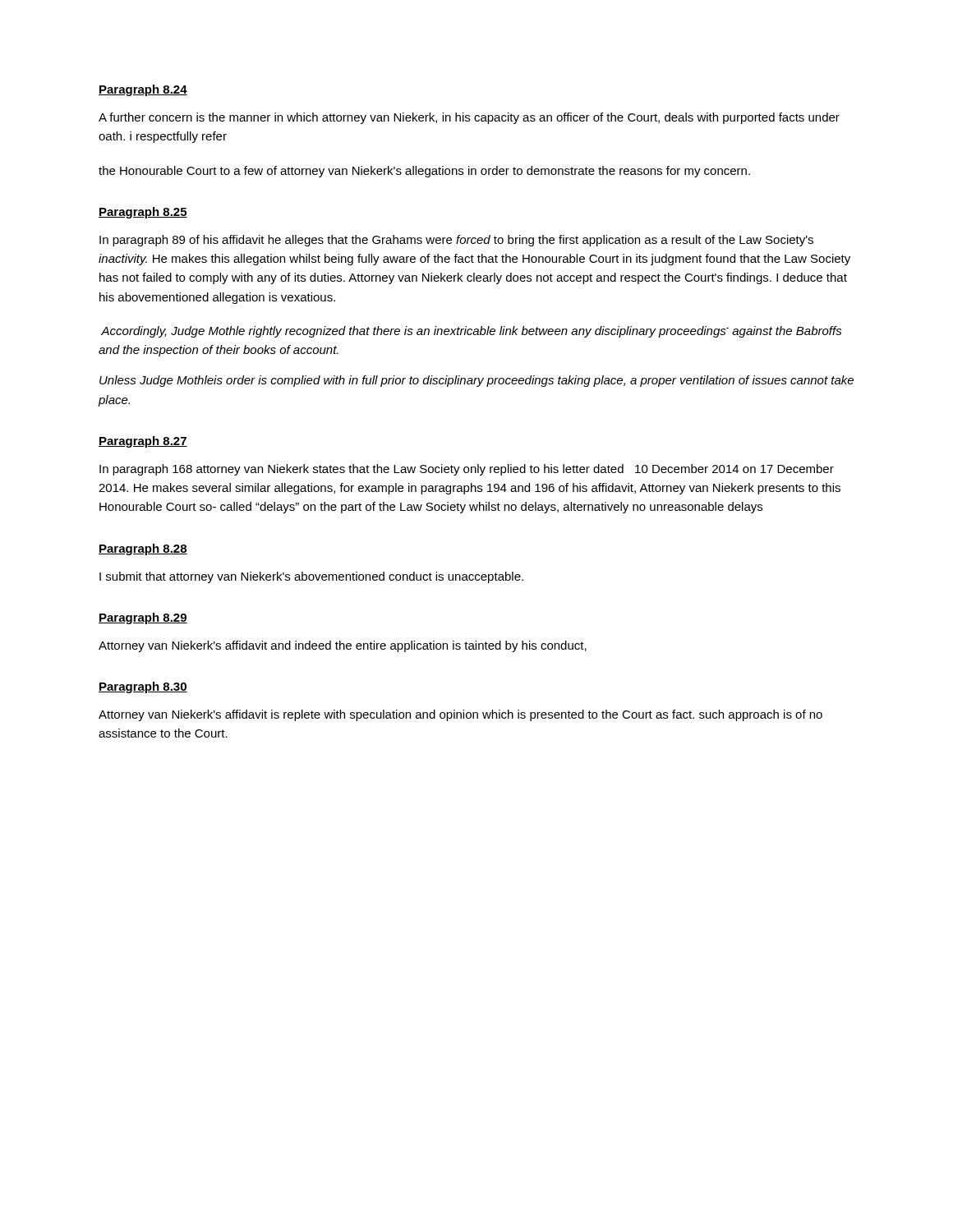
Task: Find the section header that says "Paragraph 8.28"
Action: (143, 548)
